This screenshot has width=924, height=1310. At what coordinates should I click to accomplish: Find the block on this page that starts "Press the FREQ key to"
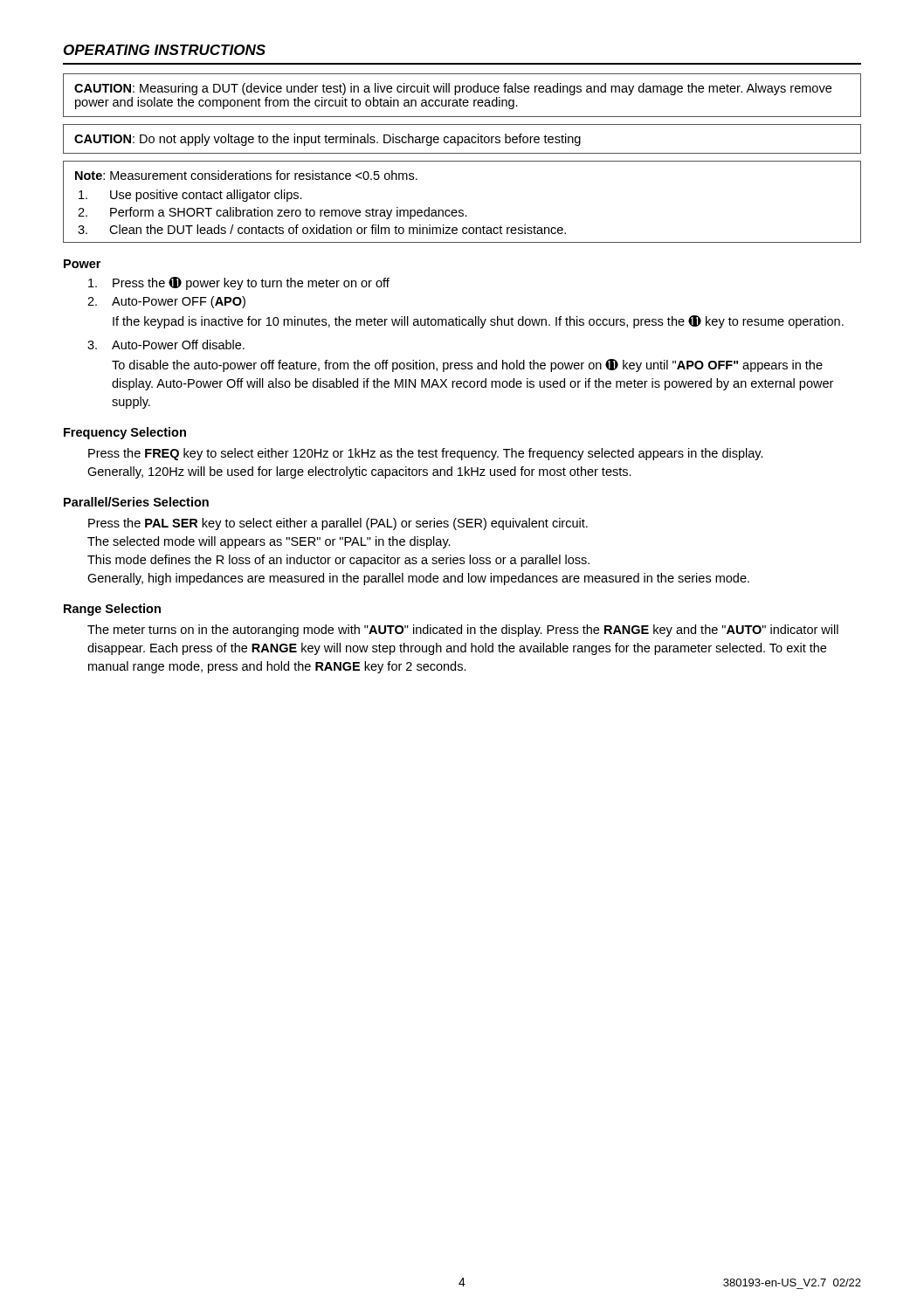[x=426, y=462]
